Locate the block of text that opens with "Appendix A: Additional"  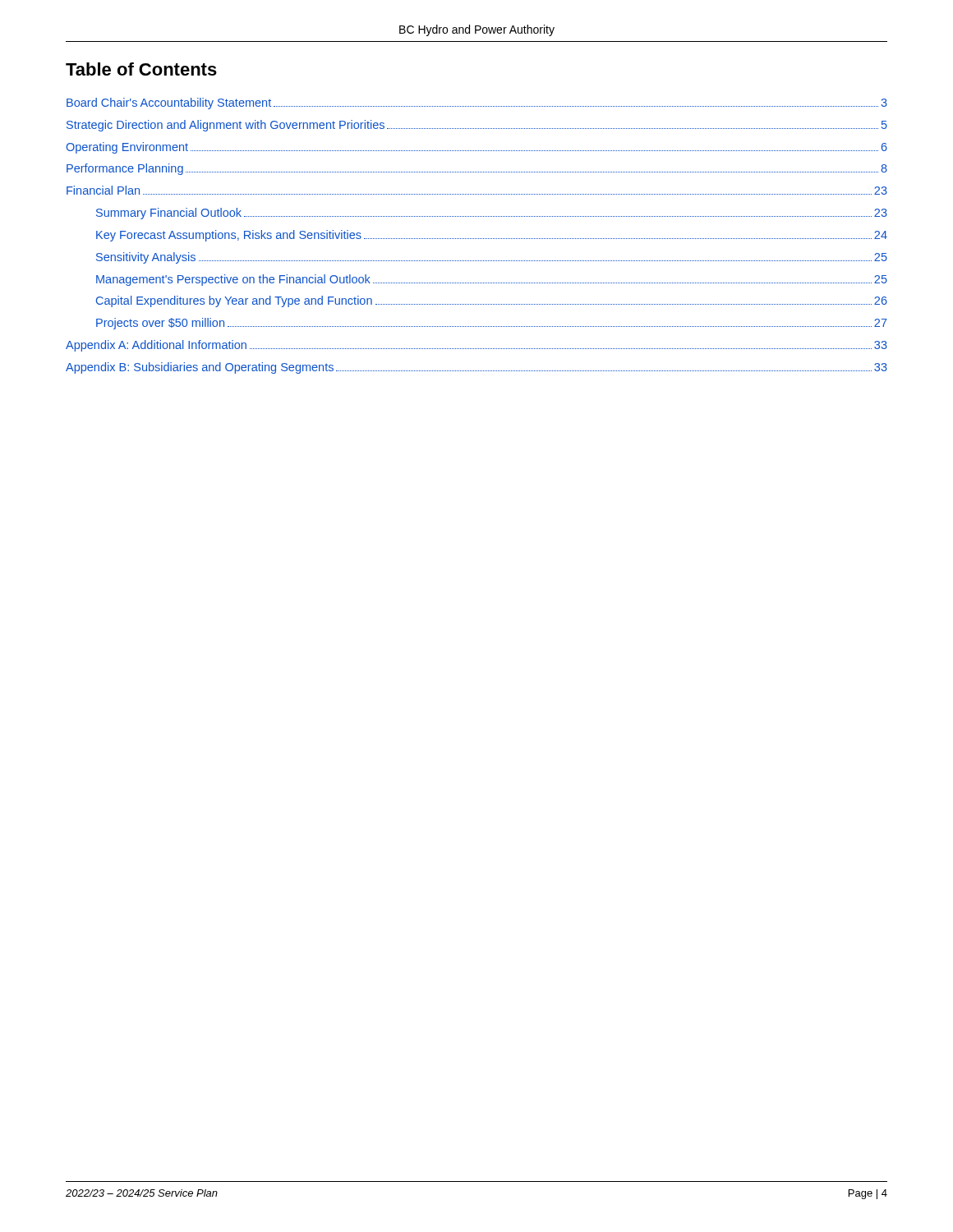pos(476,345)
